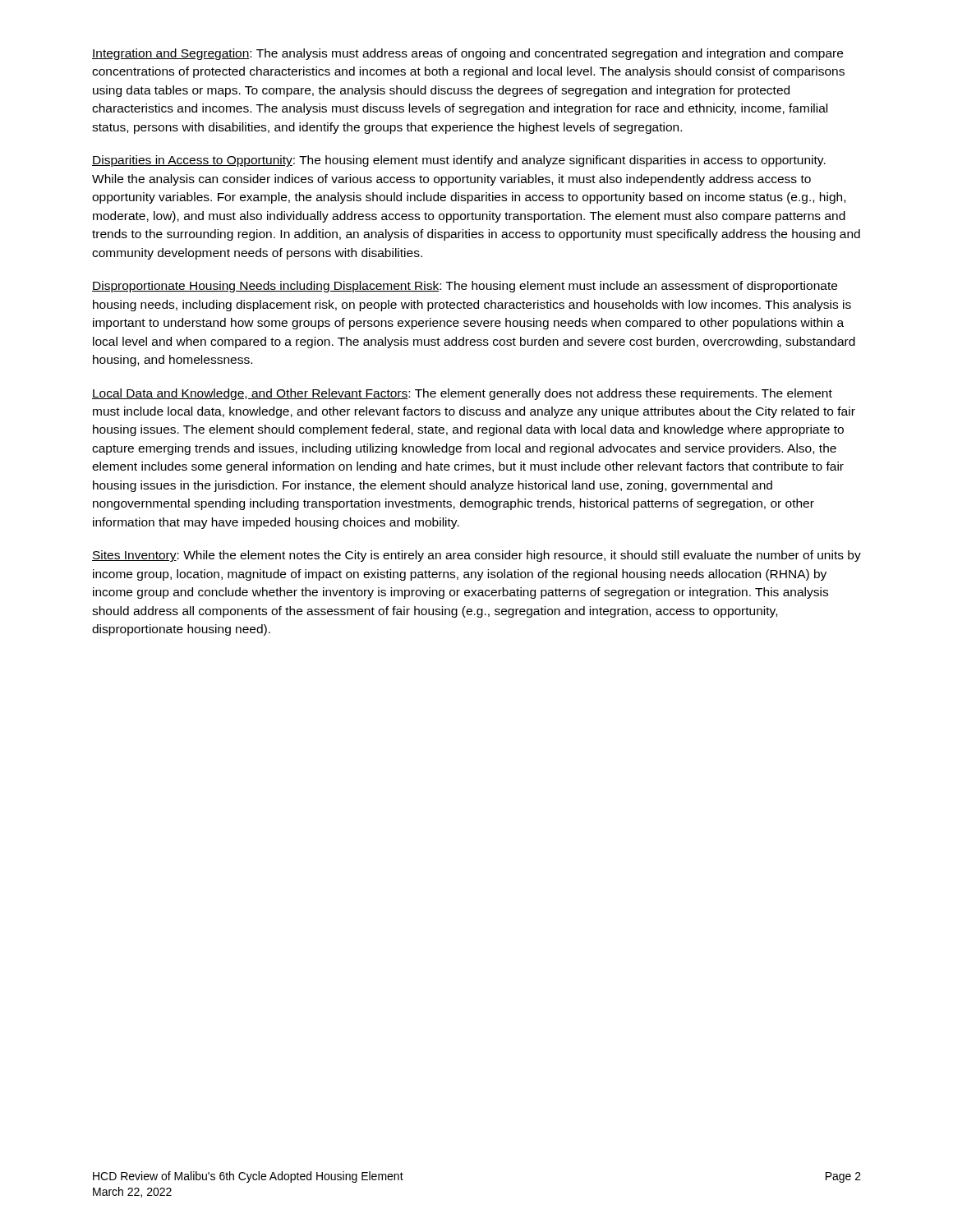Locate the text block with the text "Sites Inventory: While"
This screenshot has width=953, height=1232.
(476, 592)
